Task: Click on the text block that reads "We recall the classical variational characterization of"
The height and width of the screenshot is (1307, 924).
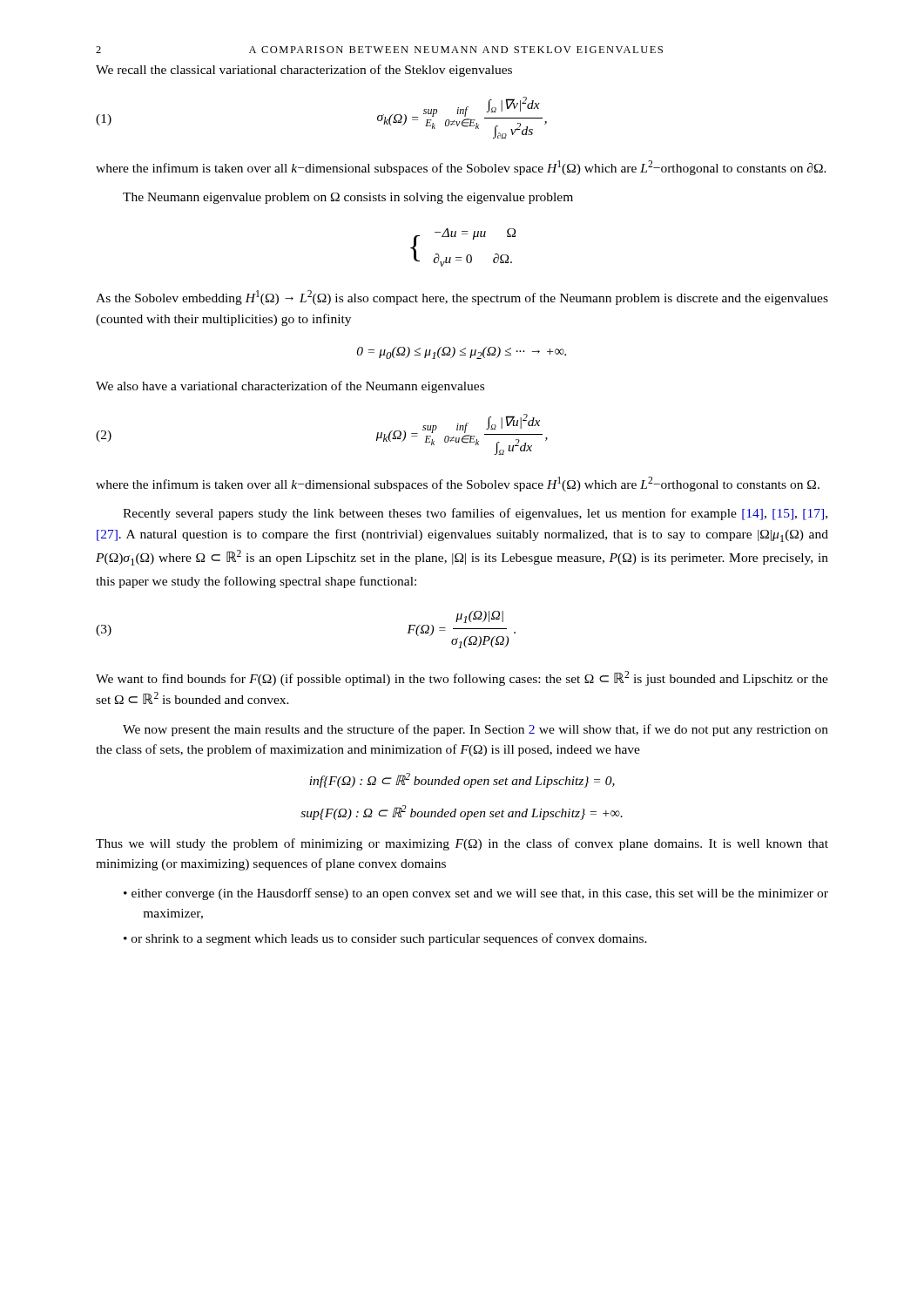Action: tap(462, 69)
